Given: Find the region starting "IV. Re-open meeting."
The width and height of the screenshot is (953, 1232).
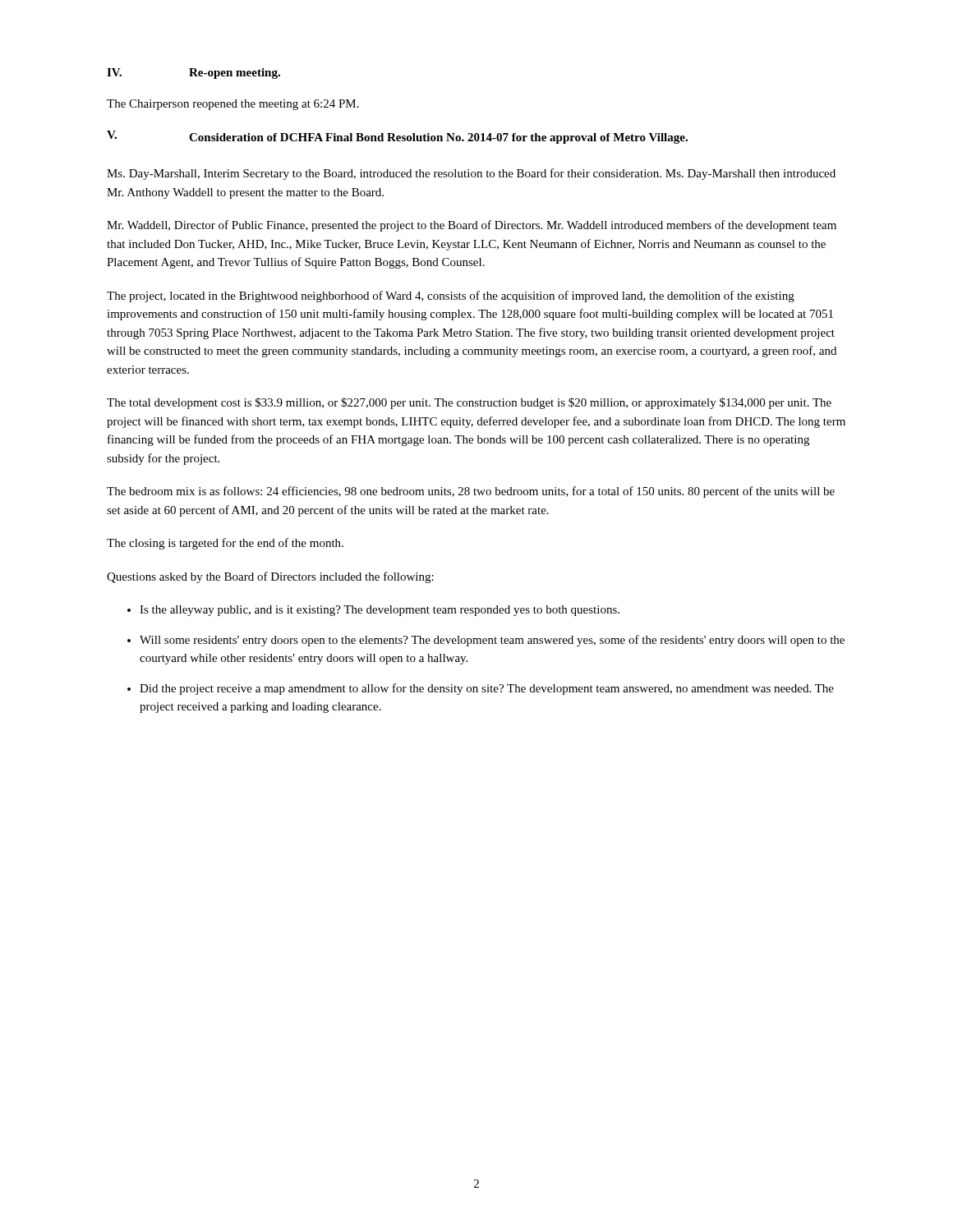Looking at the screenshot, I should 194,73.
